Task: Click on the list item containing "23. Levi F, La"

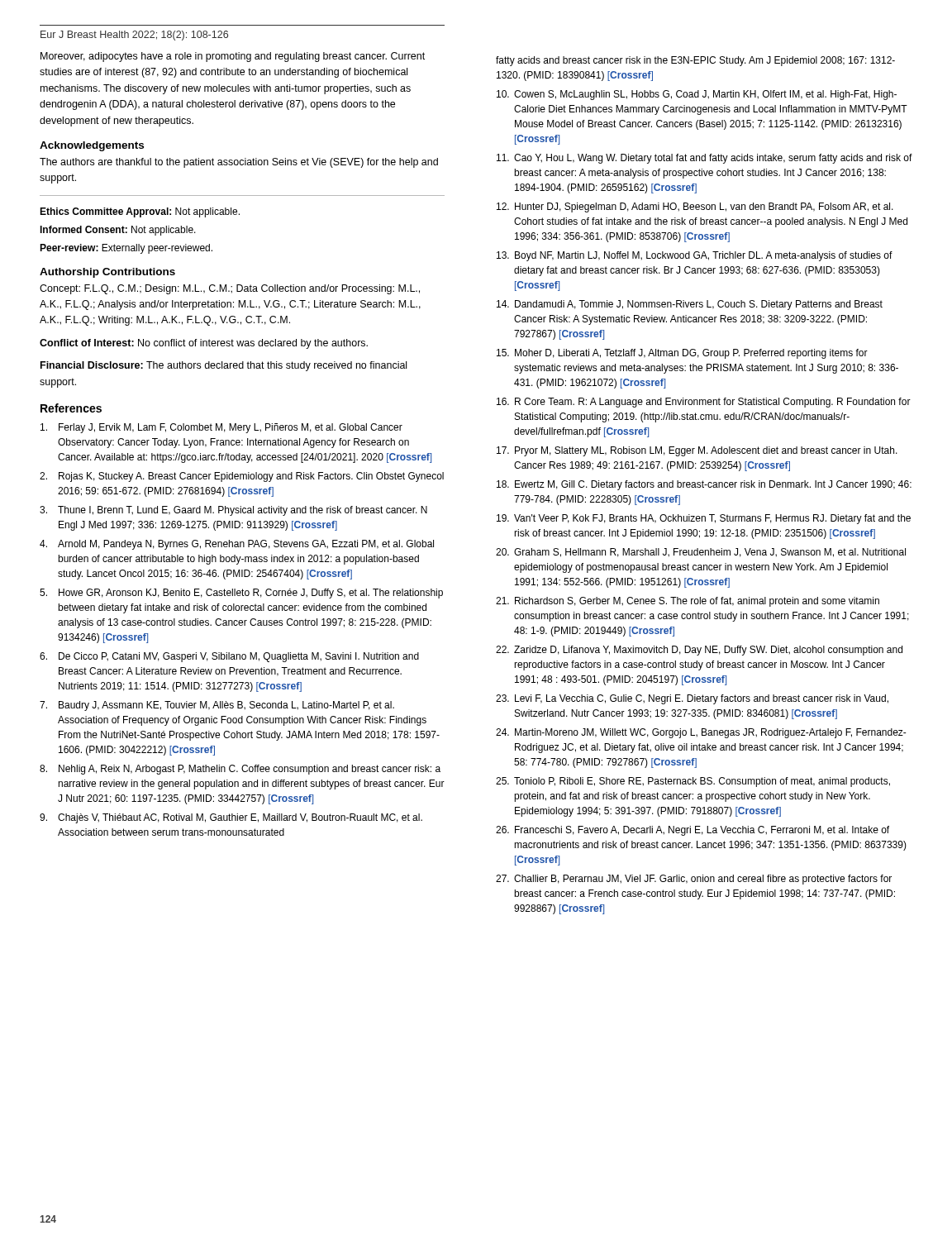Action: tap(704, 706)
